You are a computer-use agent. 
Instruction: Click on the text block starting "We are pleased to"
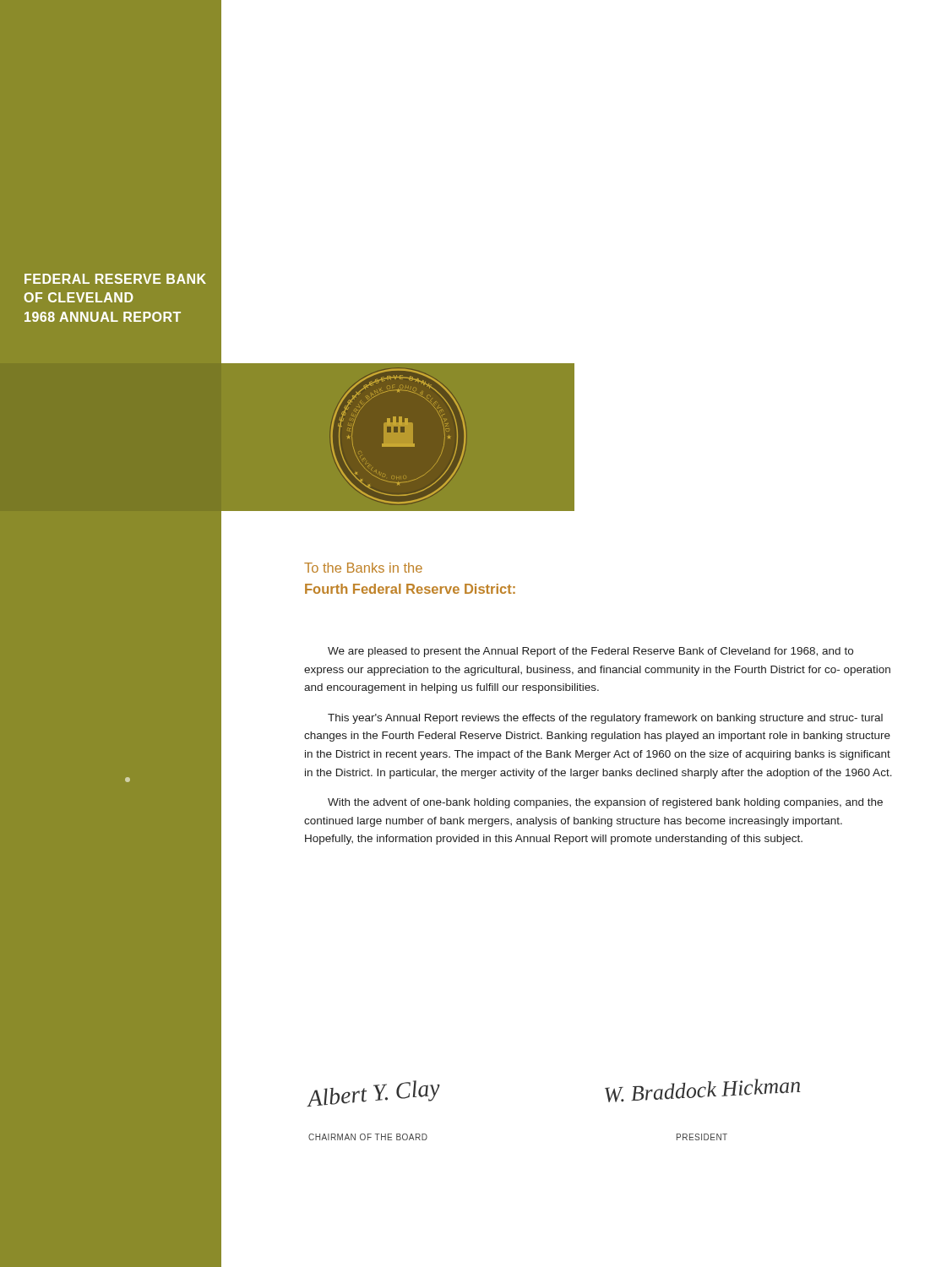[x=600, y=745]
